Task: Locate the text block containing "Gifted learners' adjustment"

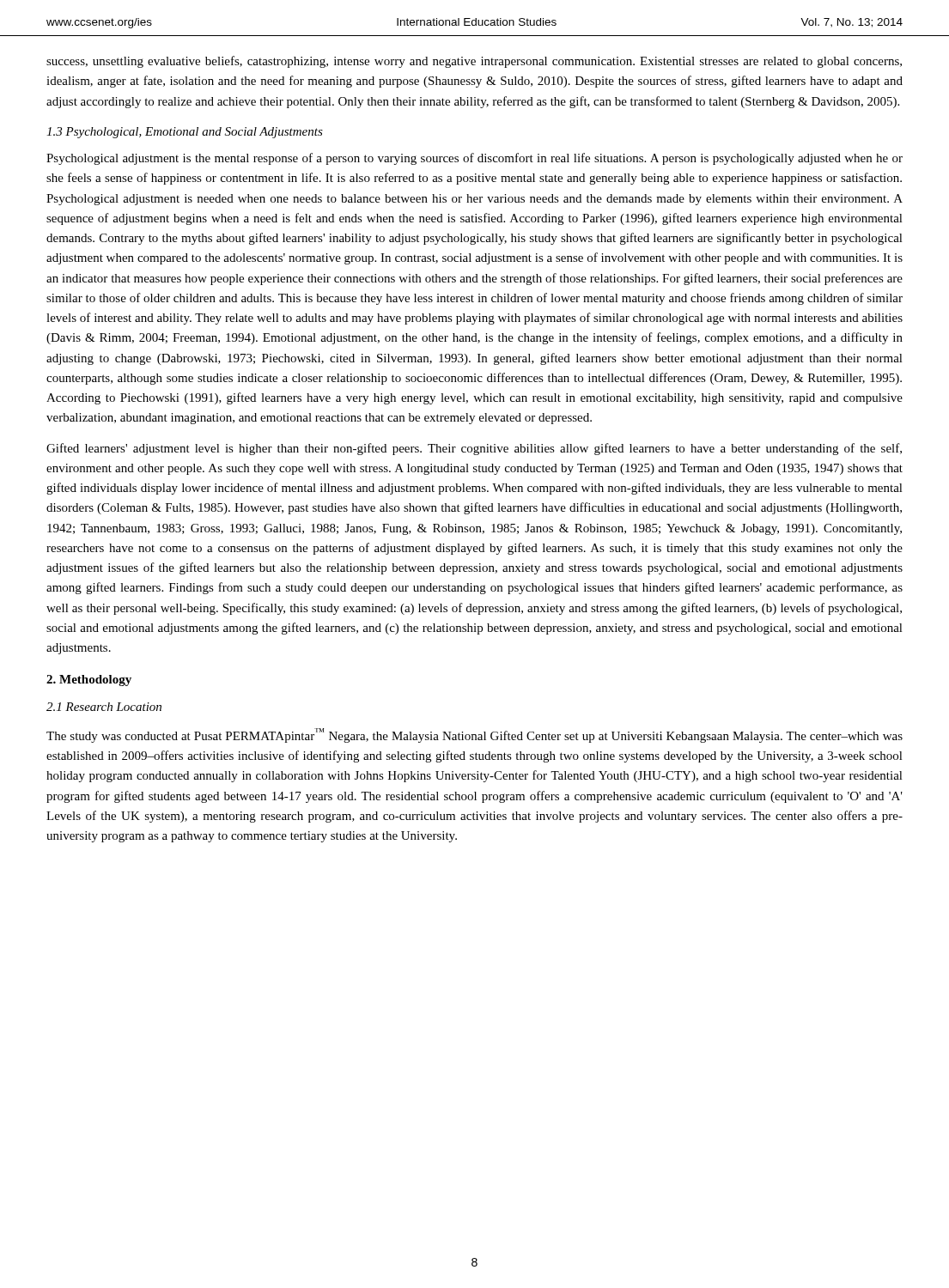Action: (x=474, y=548)
